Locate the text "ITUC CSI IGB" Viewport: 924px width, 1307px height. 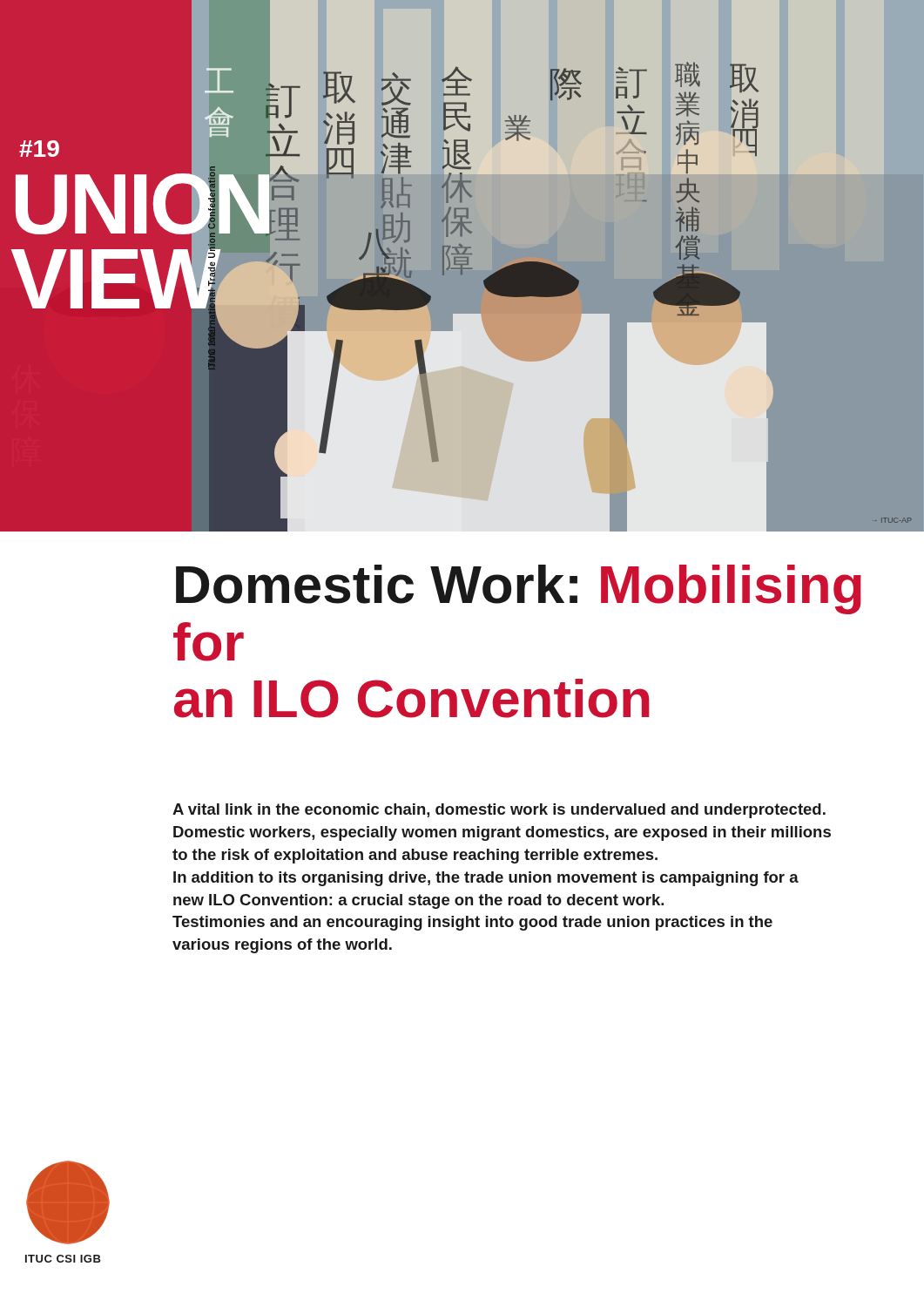point(63,1259)
